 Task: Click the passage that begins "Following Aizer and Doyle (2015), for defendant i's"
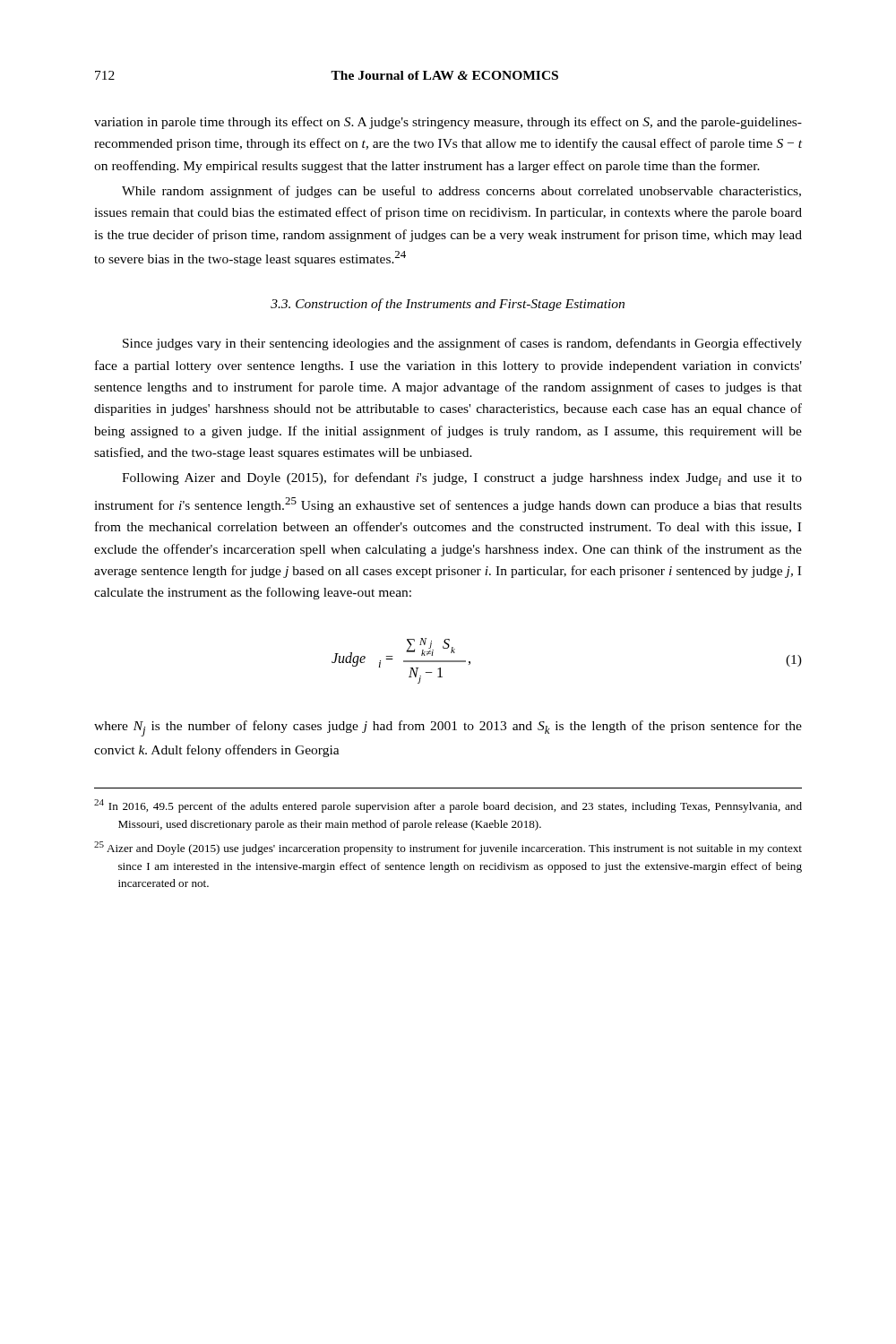click(x=448, y=535)
